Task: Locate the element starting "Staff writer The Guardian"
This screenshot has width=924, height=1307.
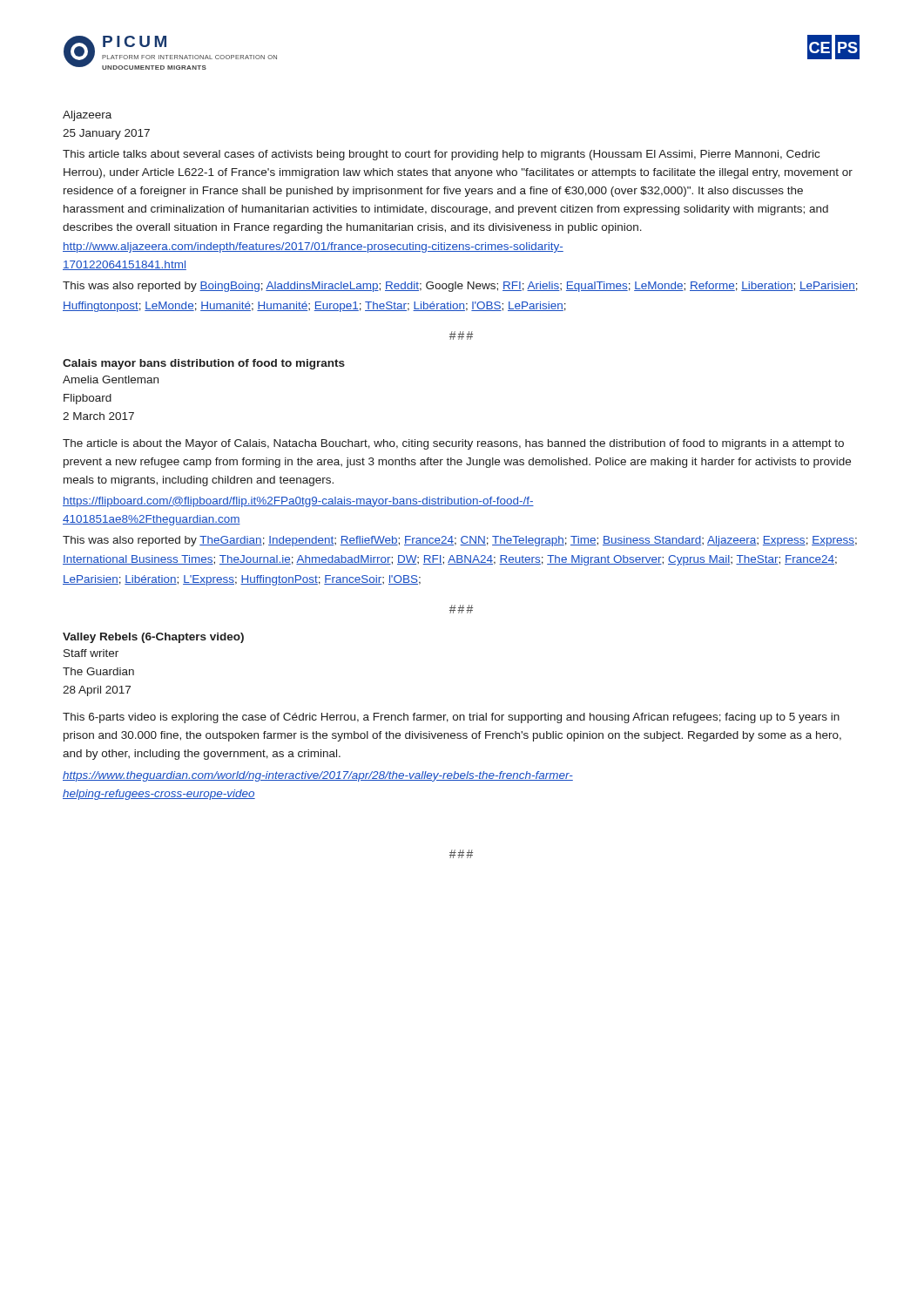Action: (99, 672)
